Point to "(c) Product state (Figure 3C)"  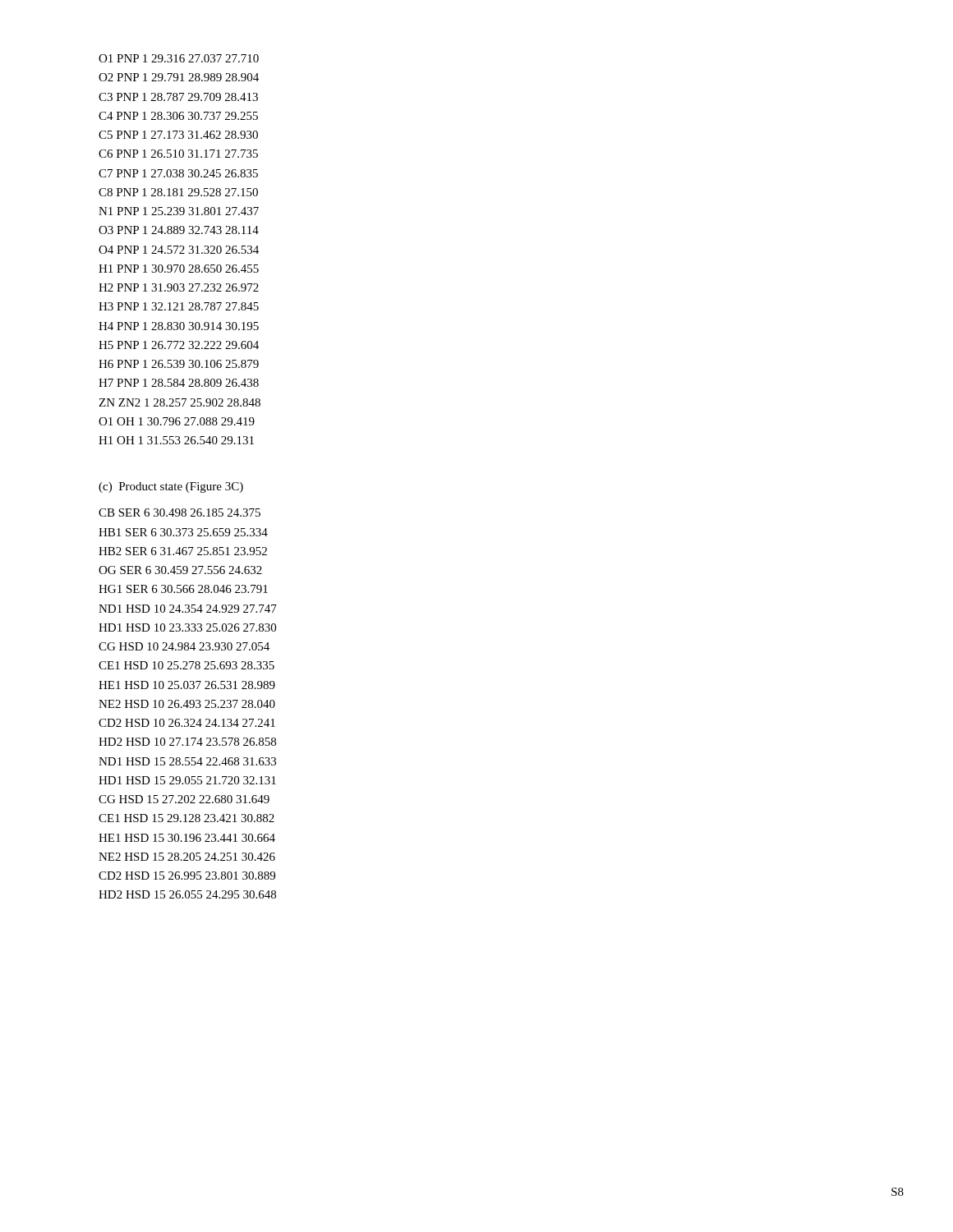click(x=171, y=486)
